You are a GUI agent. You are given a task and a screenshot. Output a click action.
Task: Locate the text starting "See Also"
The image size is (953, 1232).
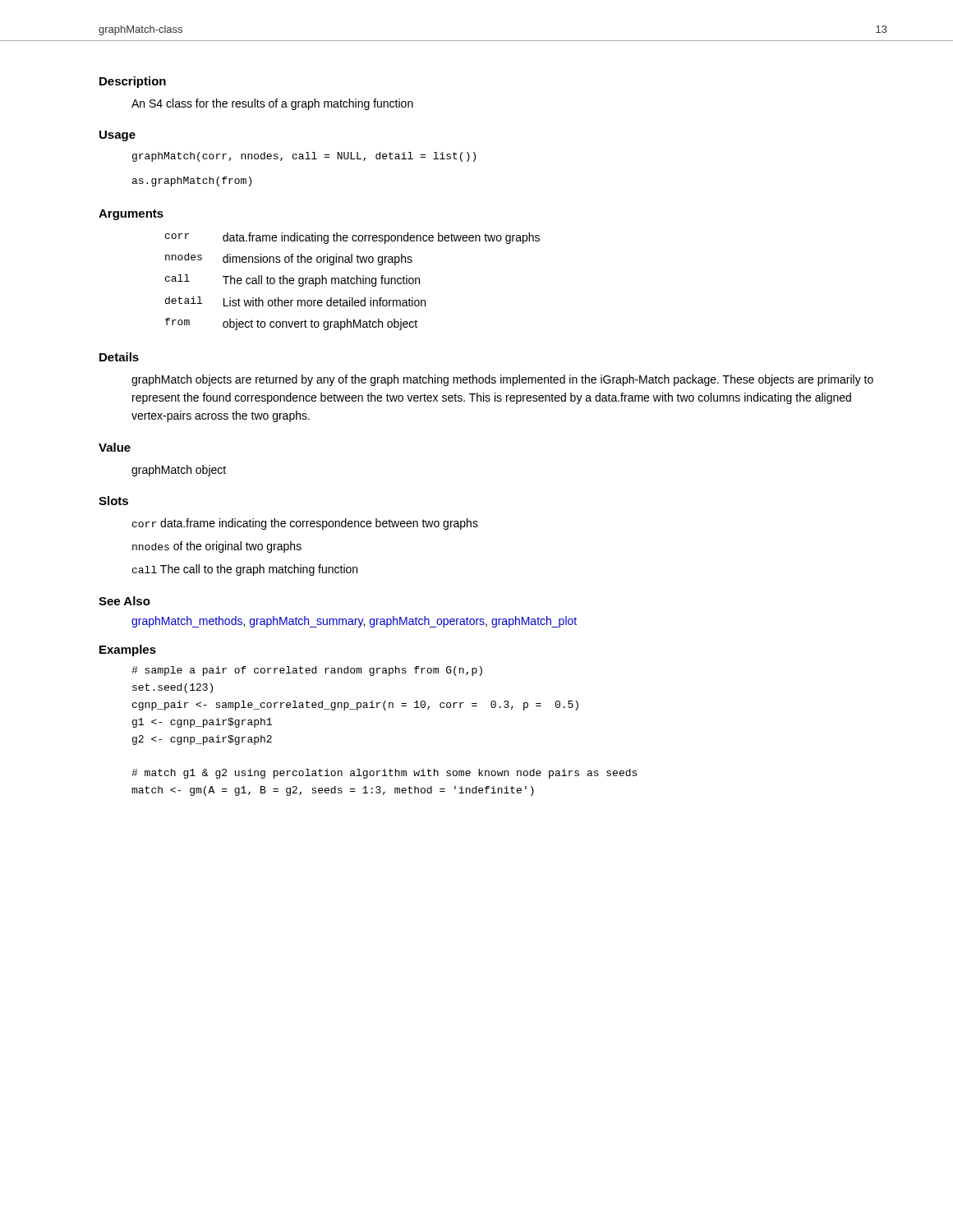[x=124, y=601]
